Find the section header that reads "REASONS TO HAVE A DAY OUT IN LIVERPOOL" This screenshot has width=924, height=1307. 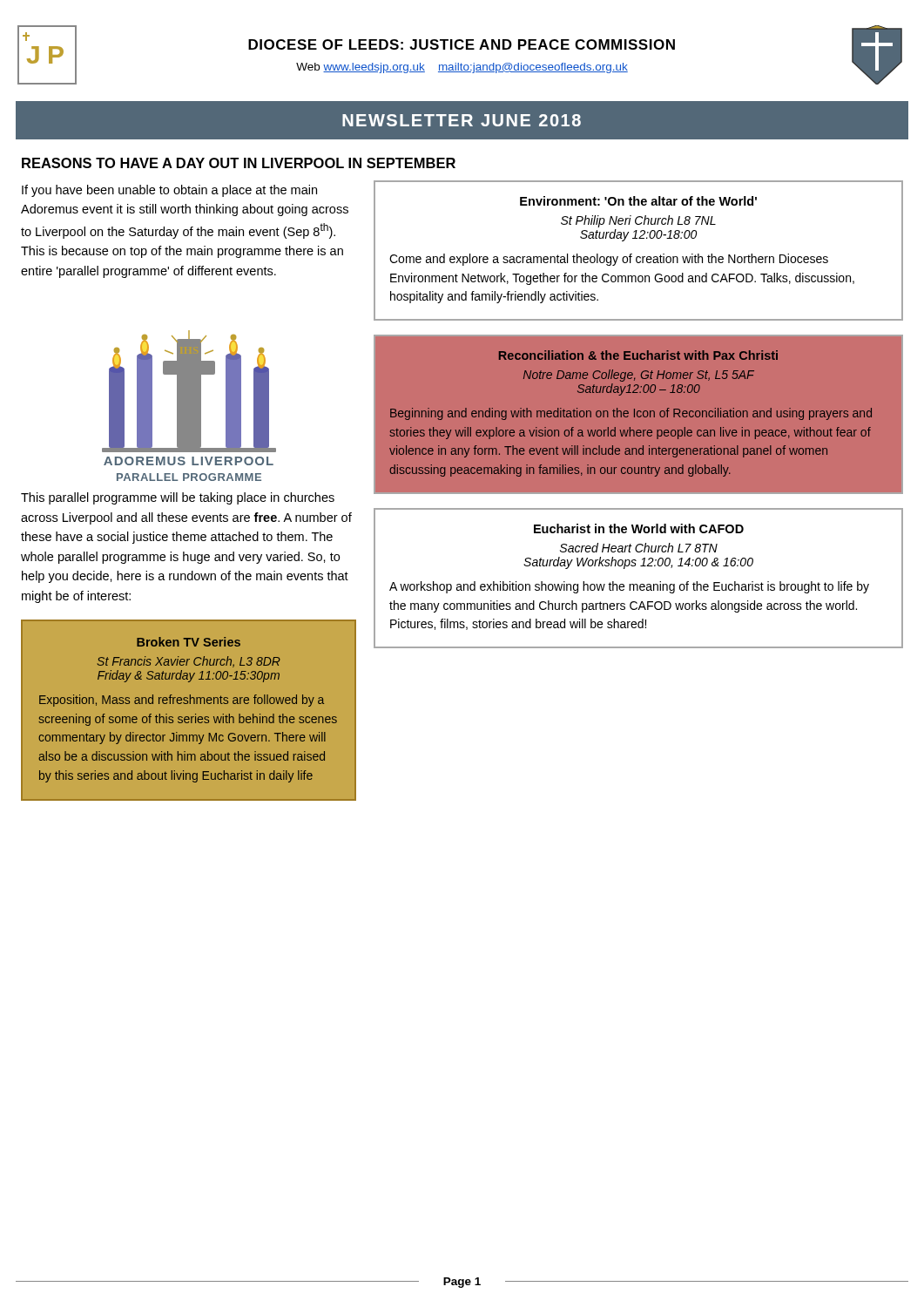(238, 163)
